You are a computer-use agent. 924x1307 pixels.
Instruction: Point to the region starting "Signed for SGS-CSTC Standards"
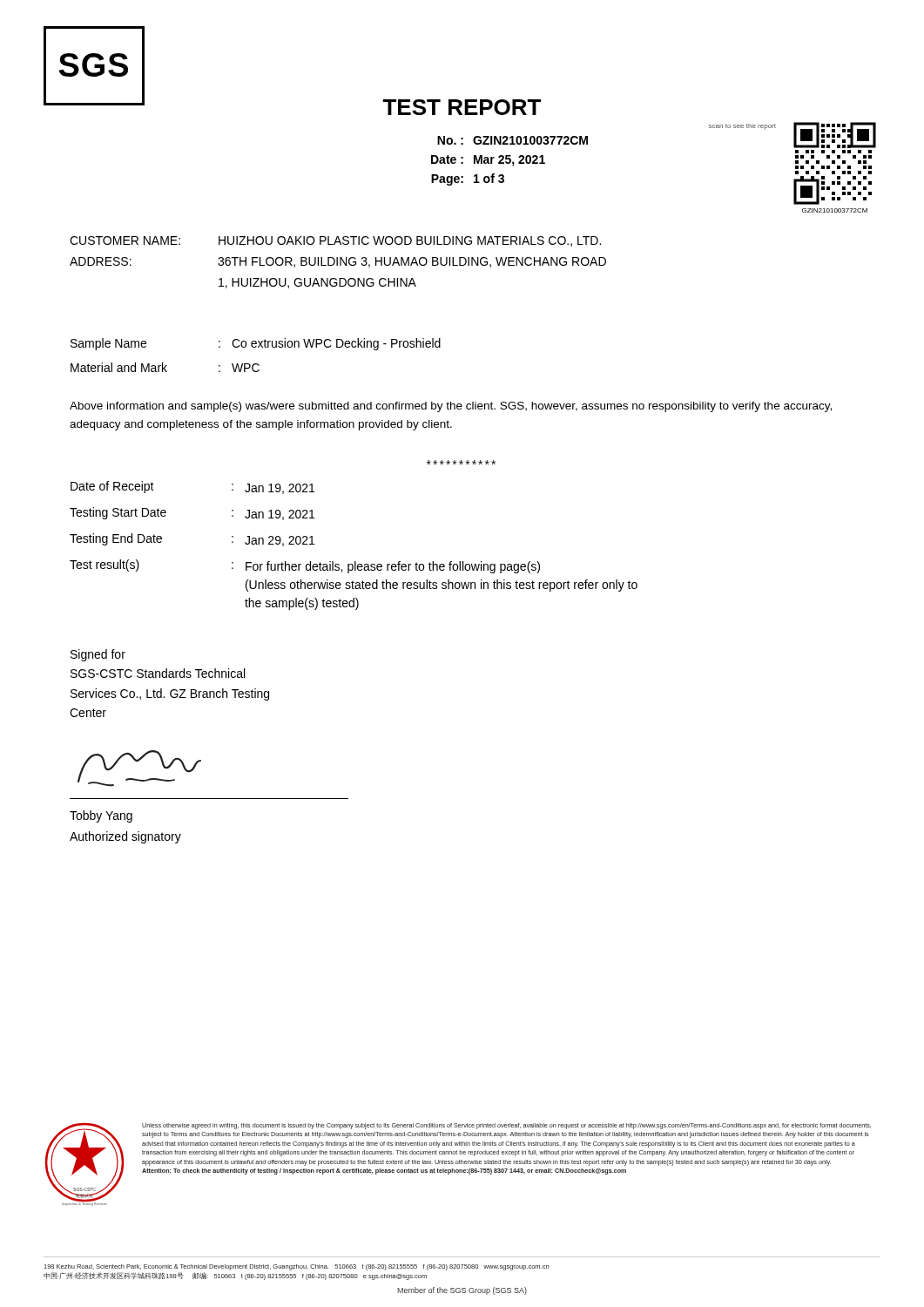170,684
